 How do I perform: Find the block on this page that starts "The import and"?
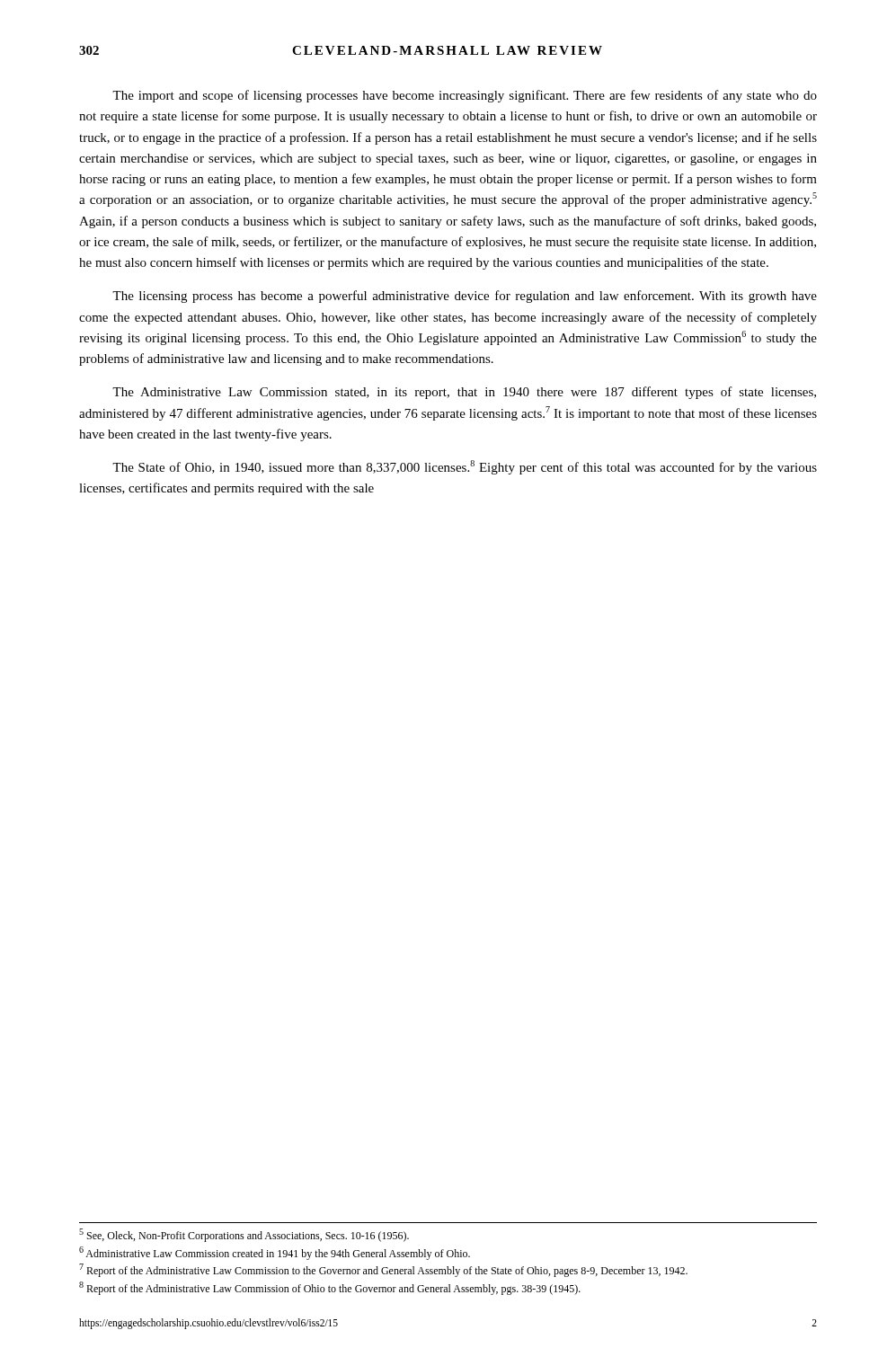pyautogui.click(x=448, y=179)
